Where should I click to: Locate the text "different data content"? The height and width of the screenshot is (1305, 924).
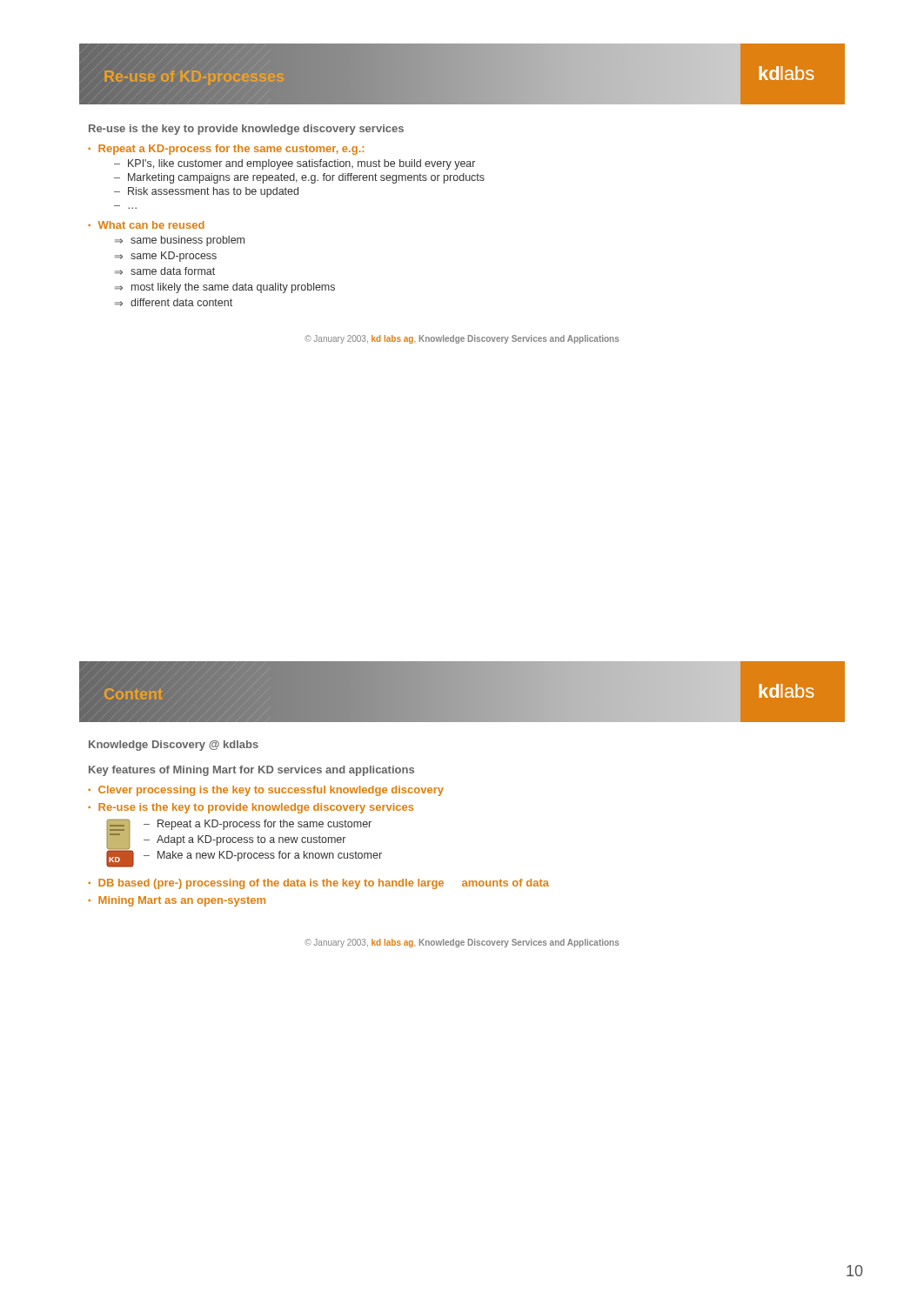tap(181, 303)
